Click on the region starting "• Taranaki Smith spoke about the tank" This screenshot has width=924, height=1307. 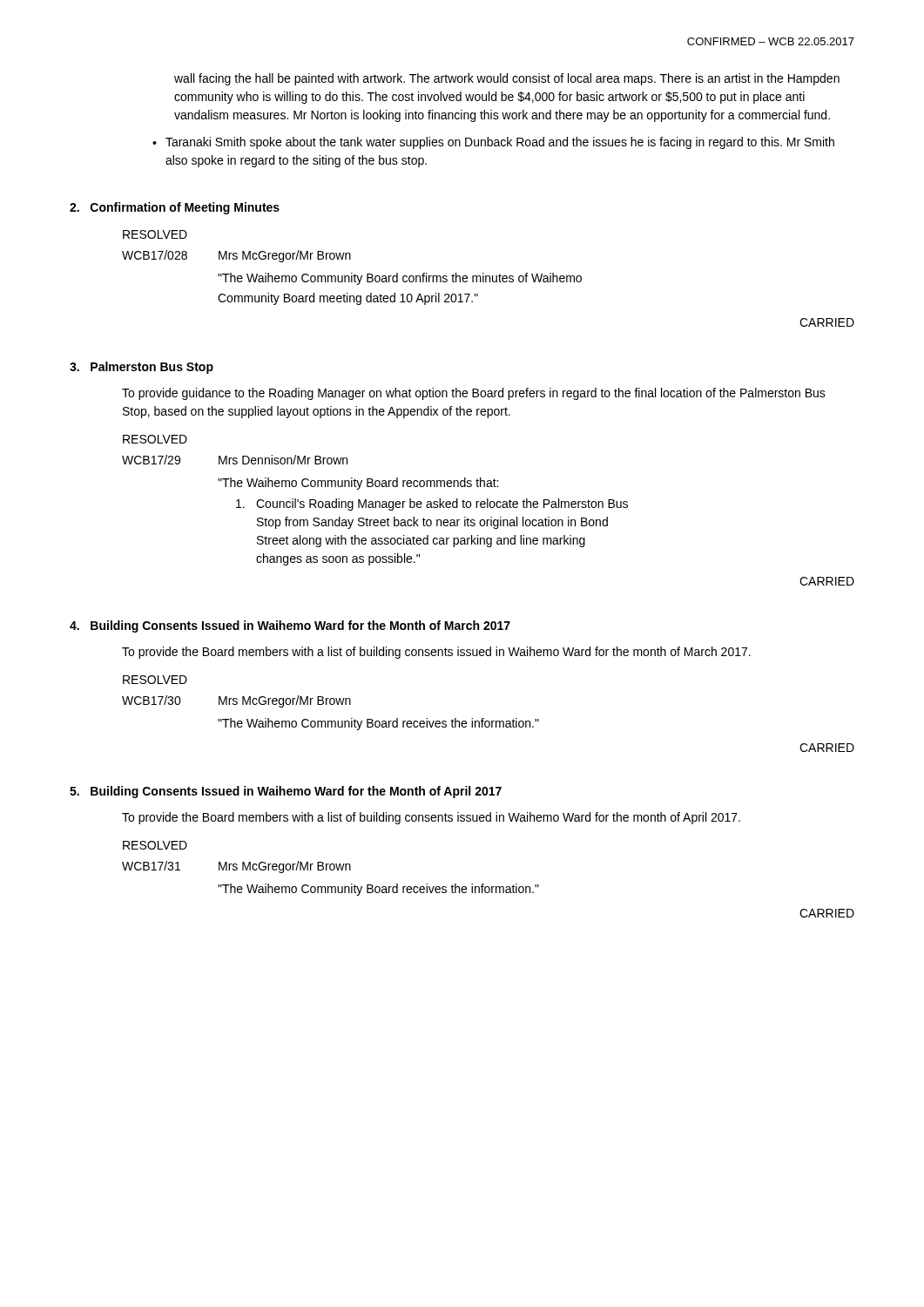[503, 152]
